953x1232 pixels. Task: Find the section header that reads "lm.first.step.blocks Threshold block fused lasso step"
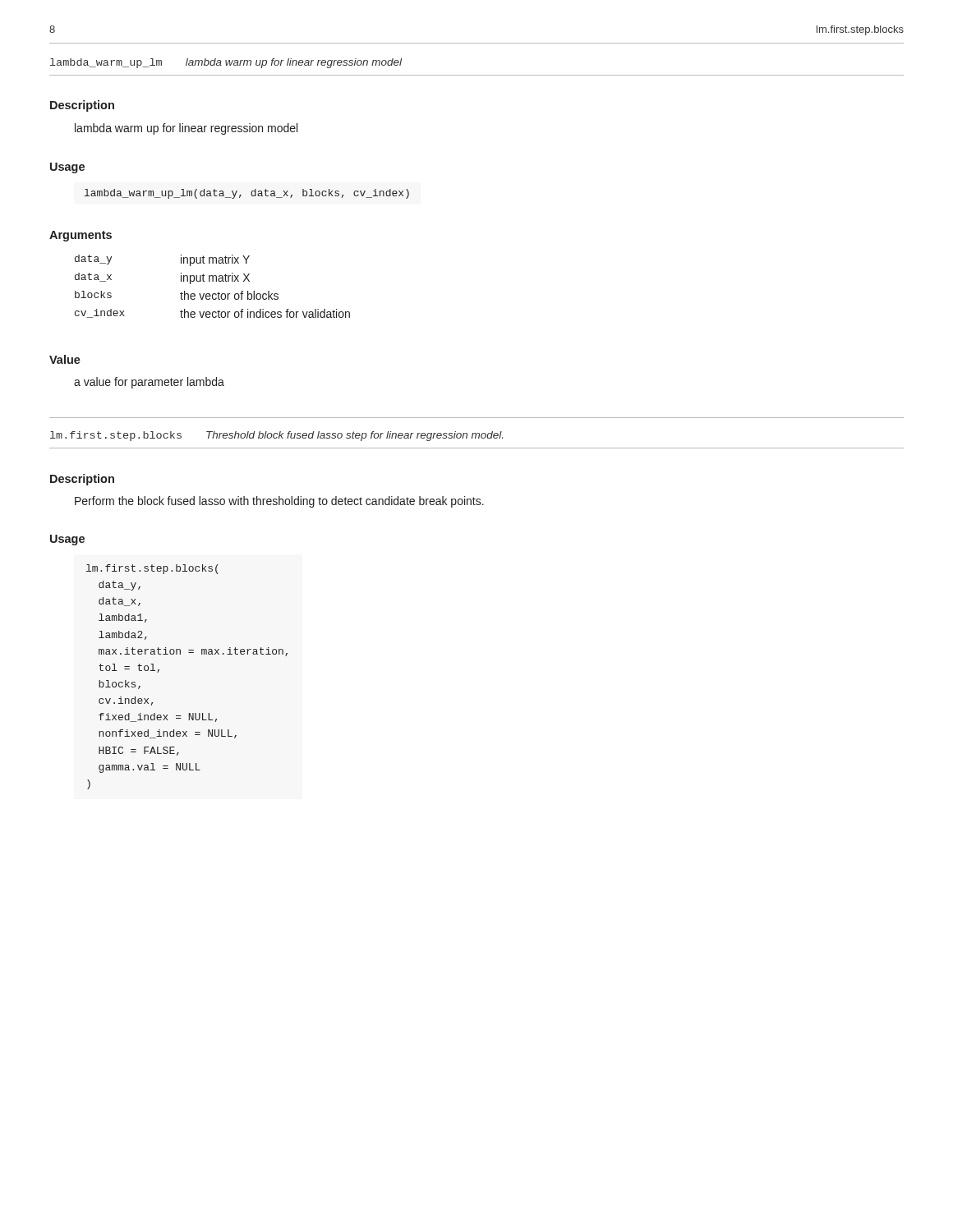277,435
